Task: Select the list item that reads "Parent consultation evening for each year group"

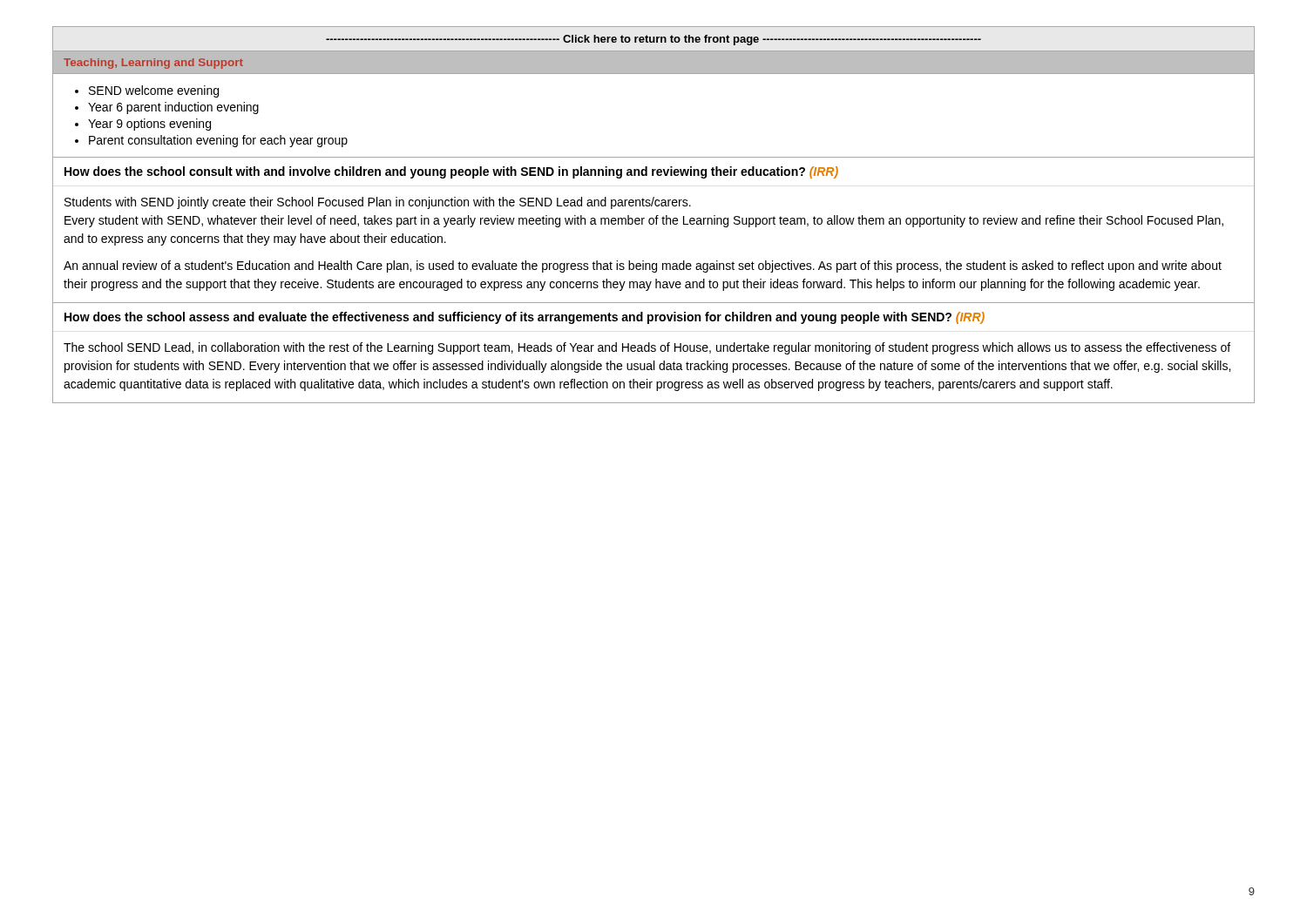Action: (x=218, y=140)
